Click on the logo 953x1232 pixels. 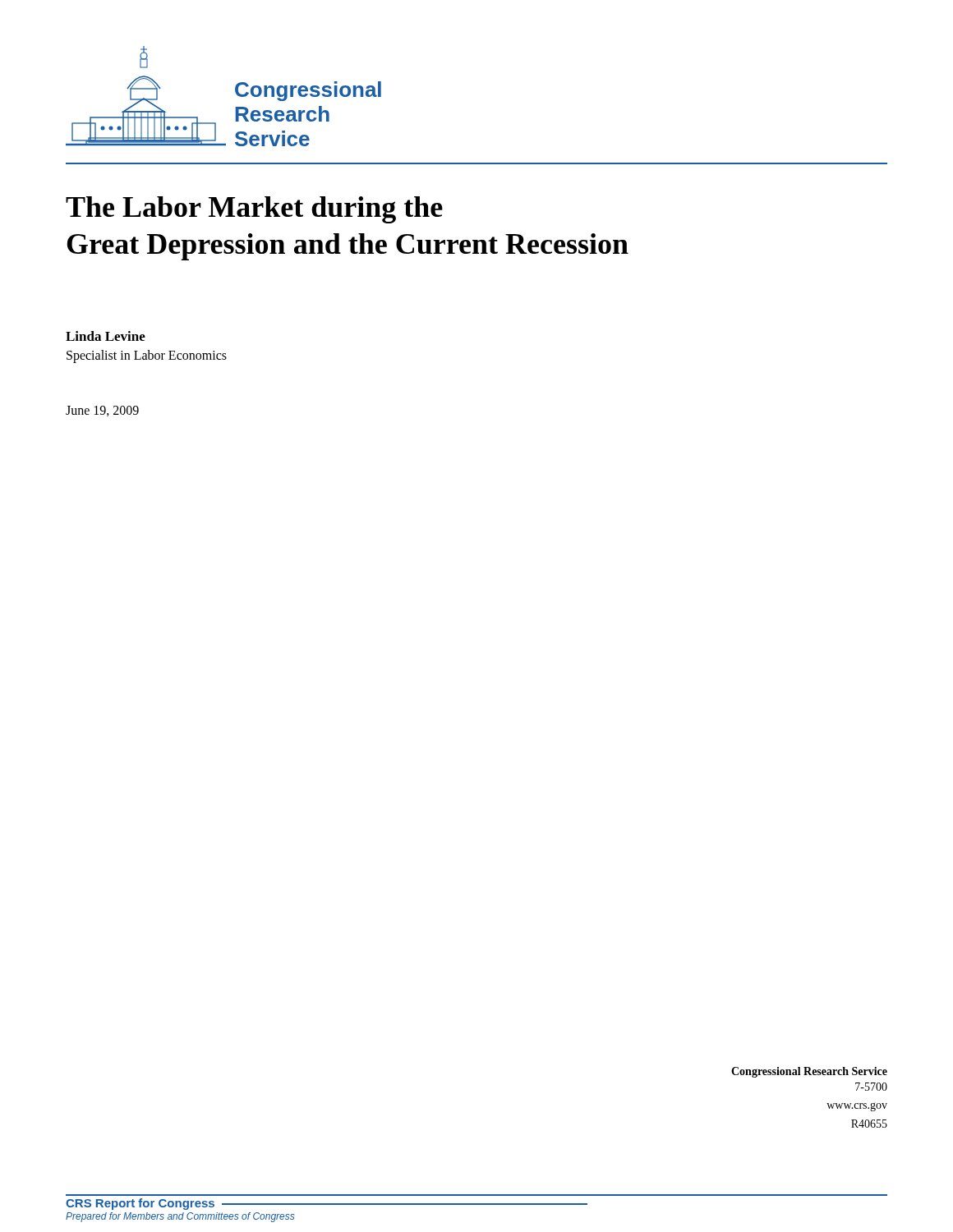tap(476, 97)
